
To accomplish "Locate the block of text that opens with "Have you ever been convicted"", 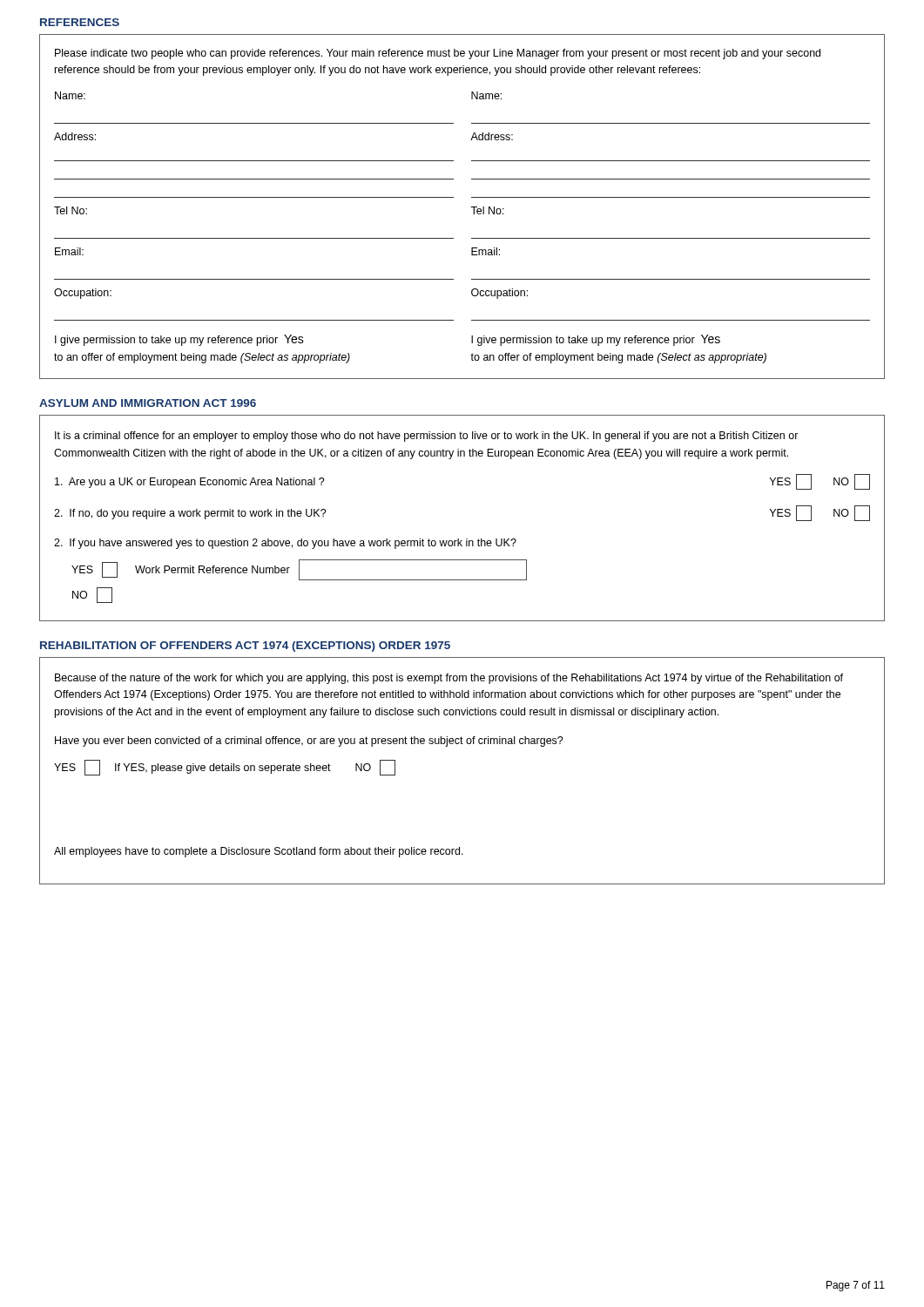I will point(309,741).
